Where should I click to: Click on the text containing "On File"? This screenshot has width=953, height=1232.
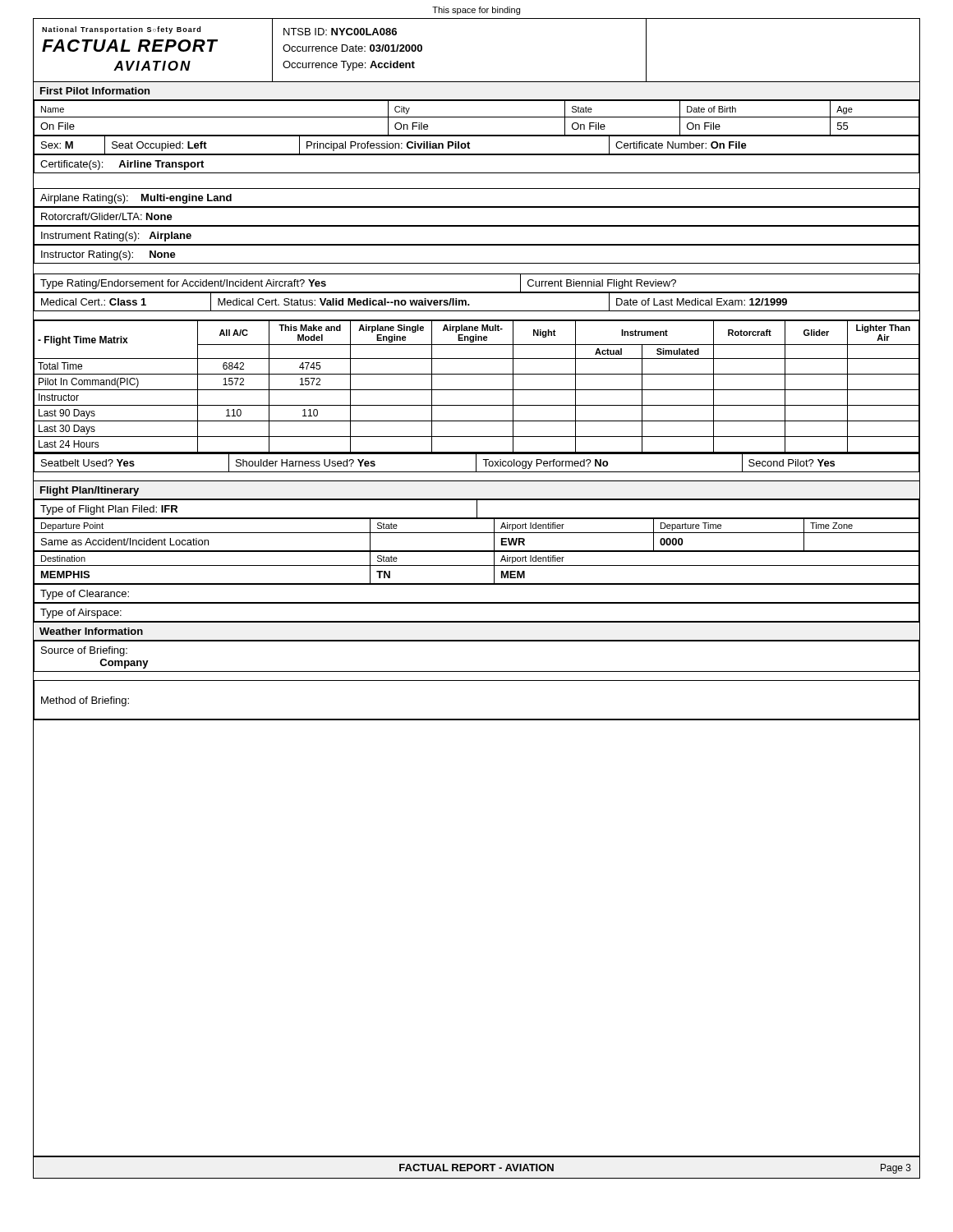[x=57, y=126]
